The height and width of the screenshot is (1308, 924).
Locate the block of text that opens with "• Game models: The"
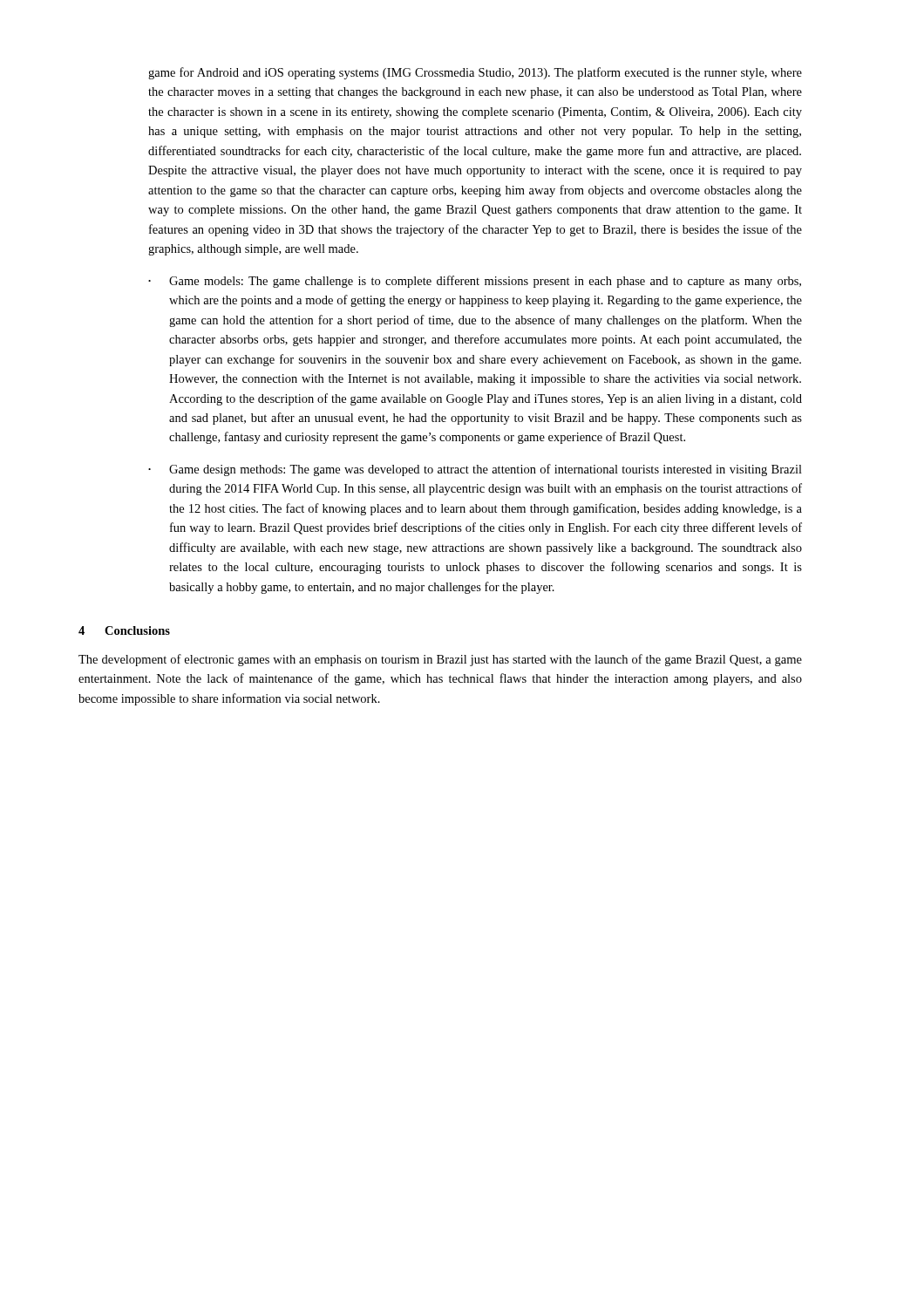point(475,359)
